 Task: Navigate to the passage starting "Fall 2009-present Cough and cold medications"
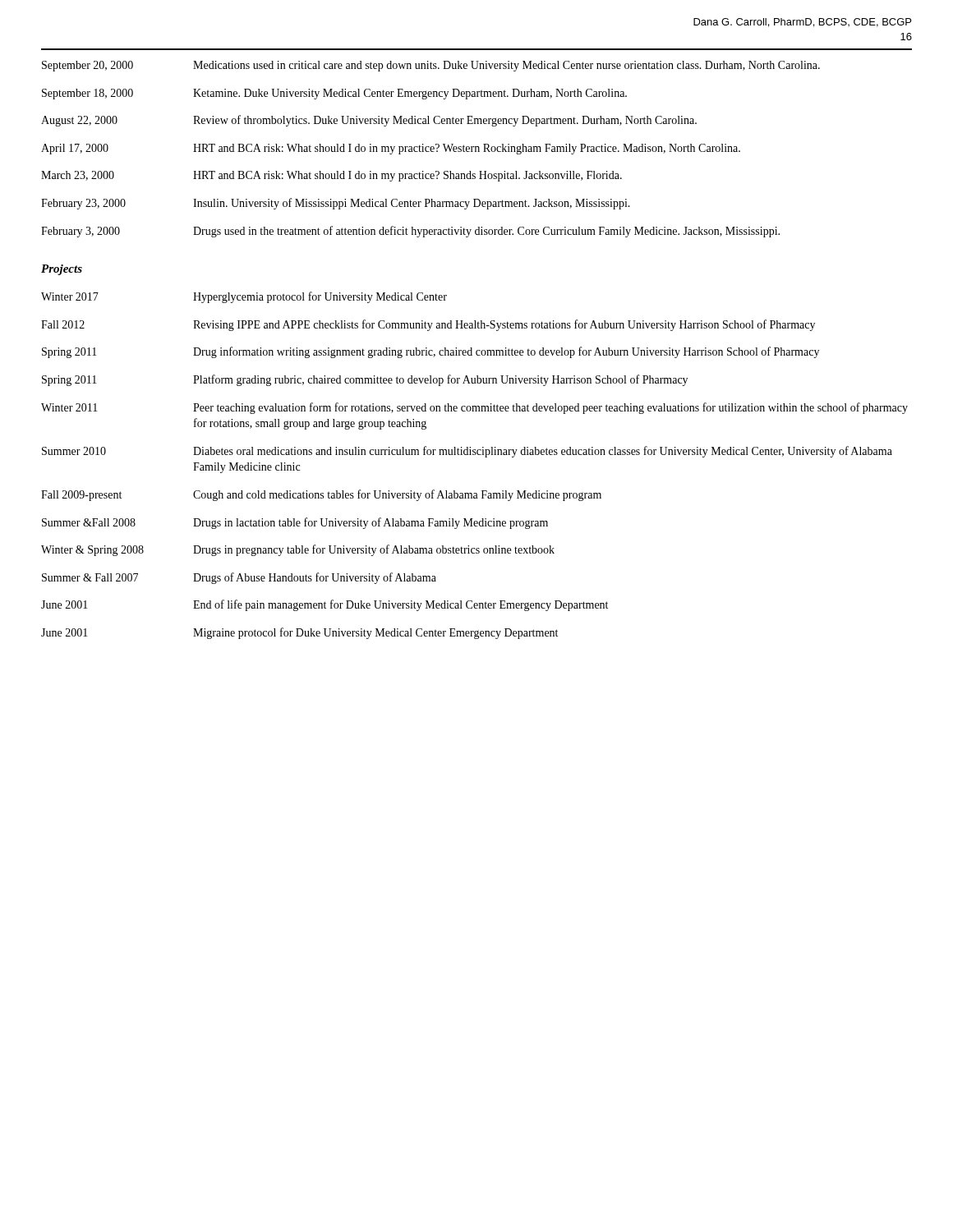click(x=476, y=495)
